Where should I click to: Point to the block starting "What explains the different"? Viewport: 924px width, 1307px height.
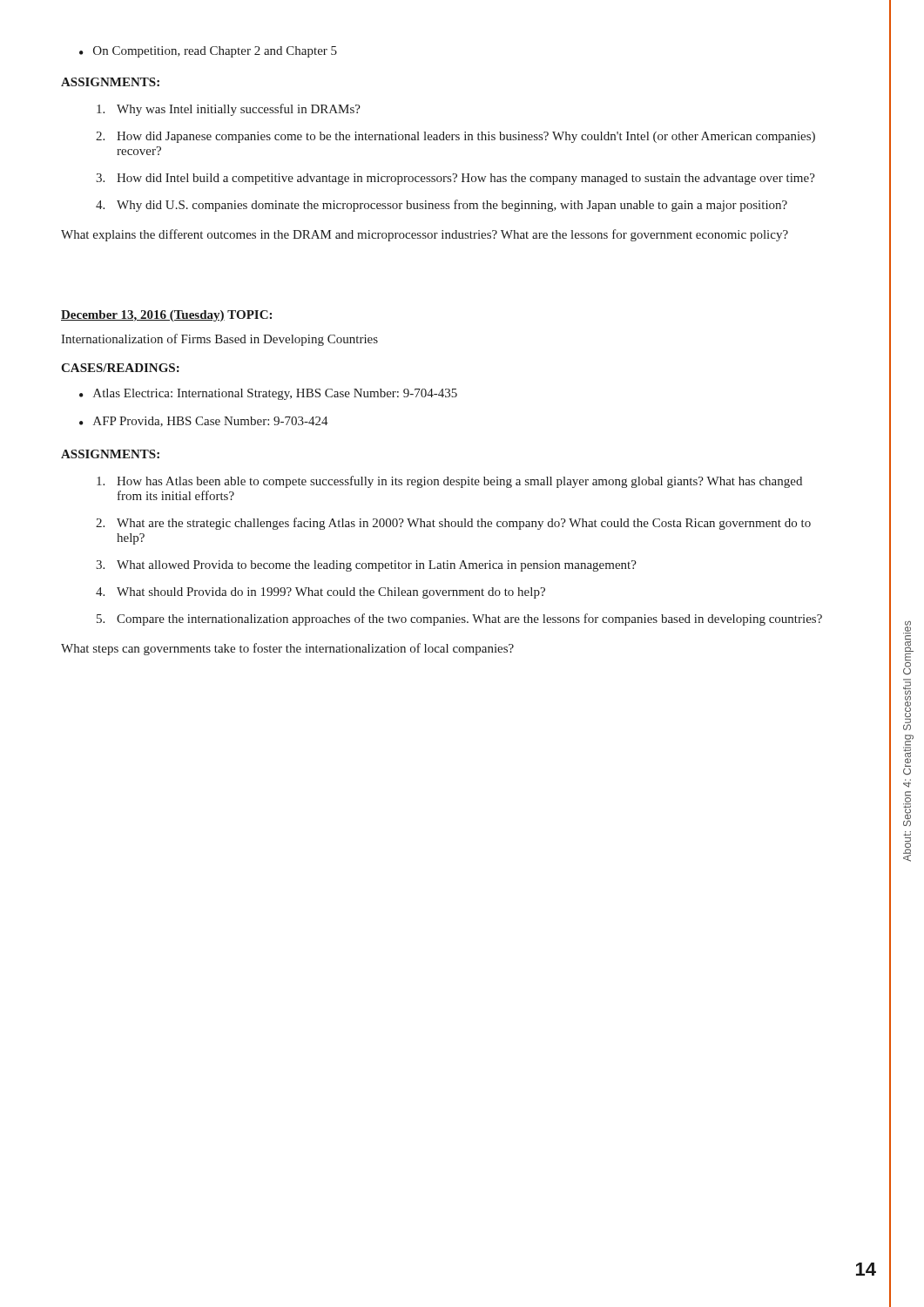(x=425, y=234)
